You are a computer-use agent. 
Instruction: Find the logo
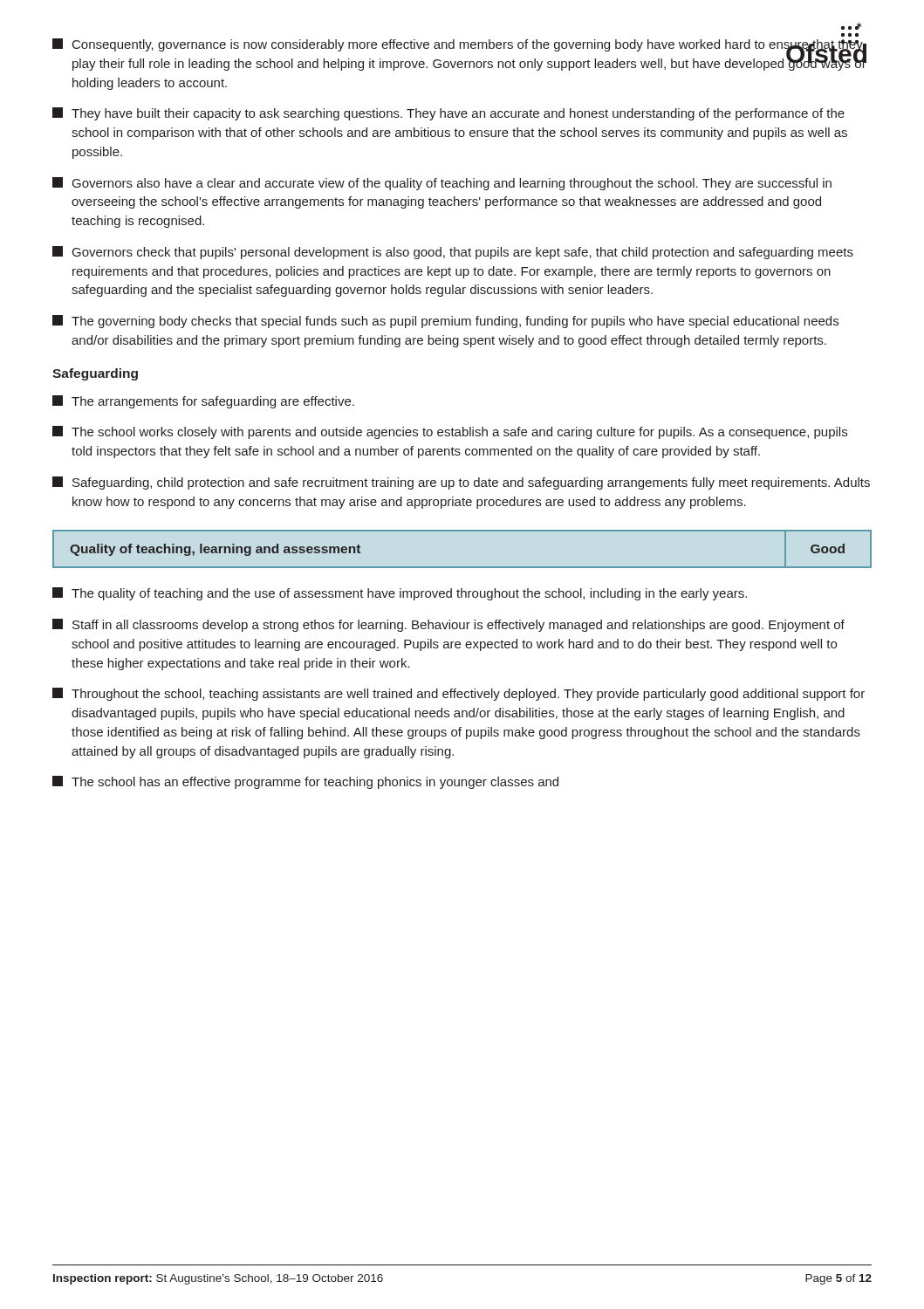point(835,46)
